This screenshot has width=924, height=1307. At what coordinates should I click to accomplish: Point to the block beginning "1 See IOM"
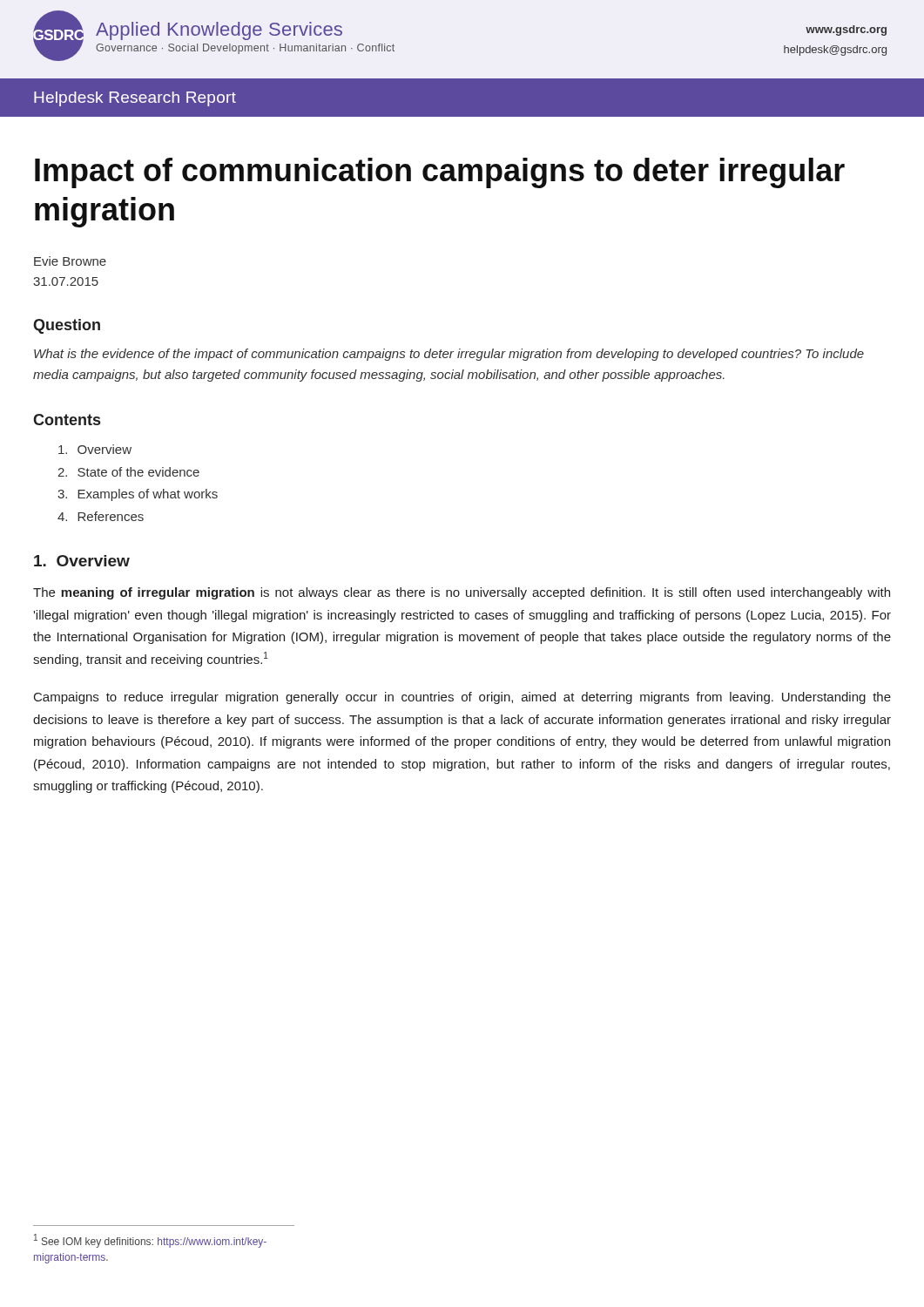[150, 1248]
